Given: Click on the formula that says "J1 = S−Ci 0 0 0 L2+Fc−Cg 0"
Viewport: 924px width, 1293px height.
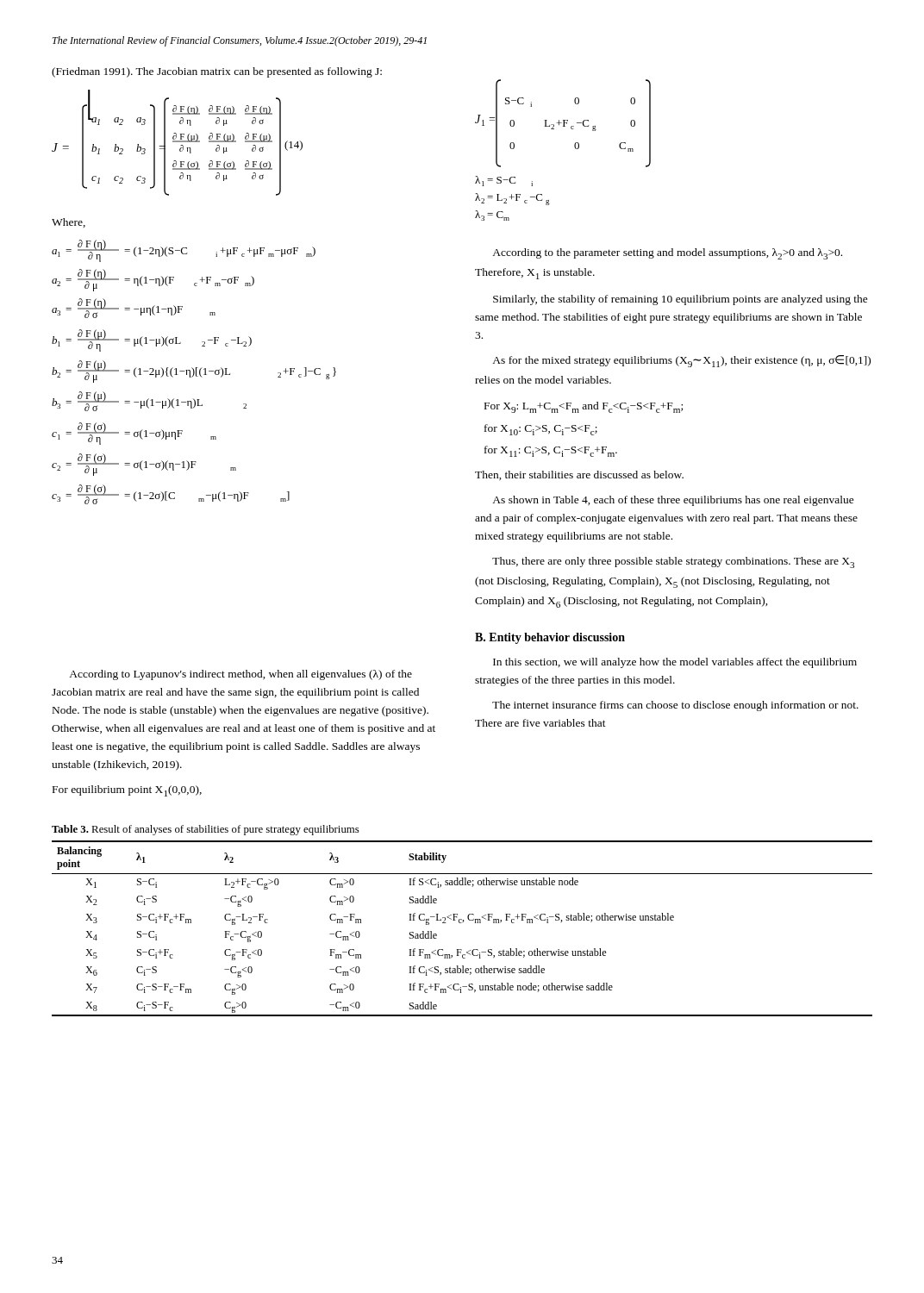Looking at the screenshot, I should [x=621, y=149].
